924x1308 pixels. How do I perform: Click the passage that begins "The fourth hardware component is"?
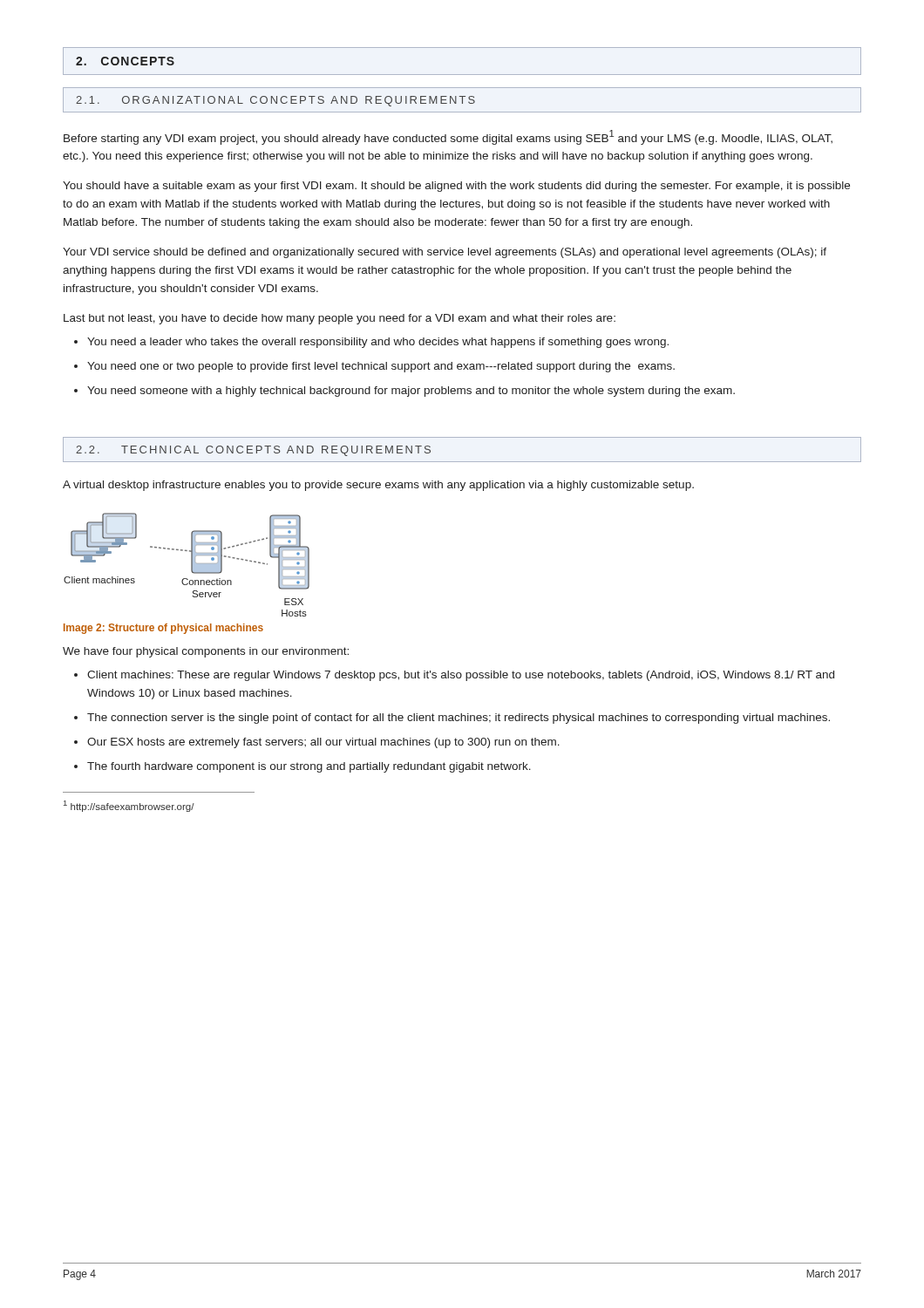point(309,766)
